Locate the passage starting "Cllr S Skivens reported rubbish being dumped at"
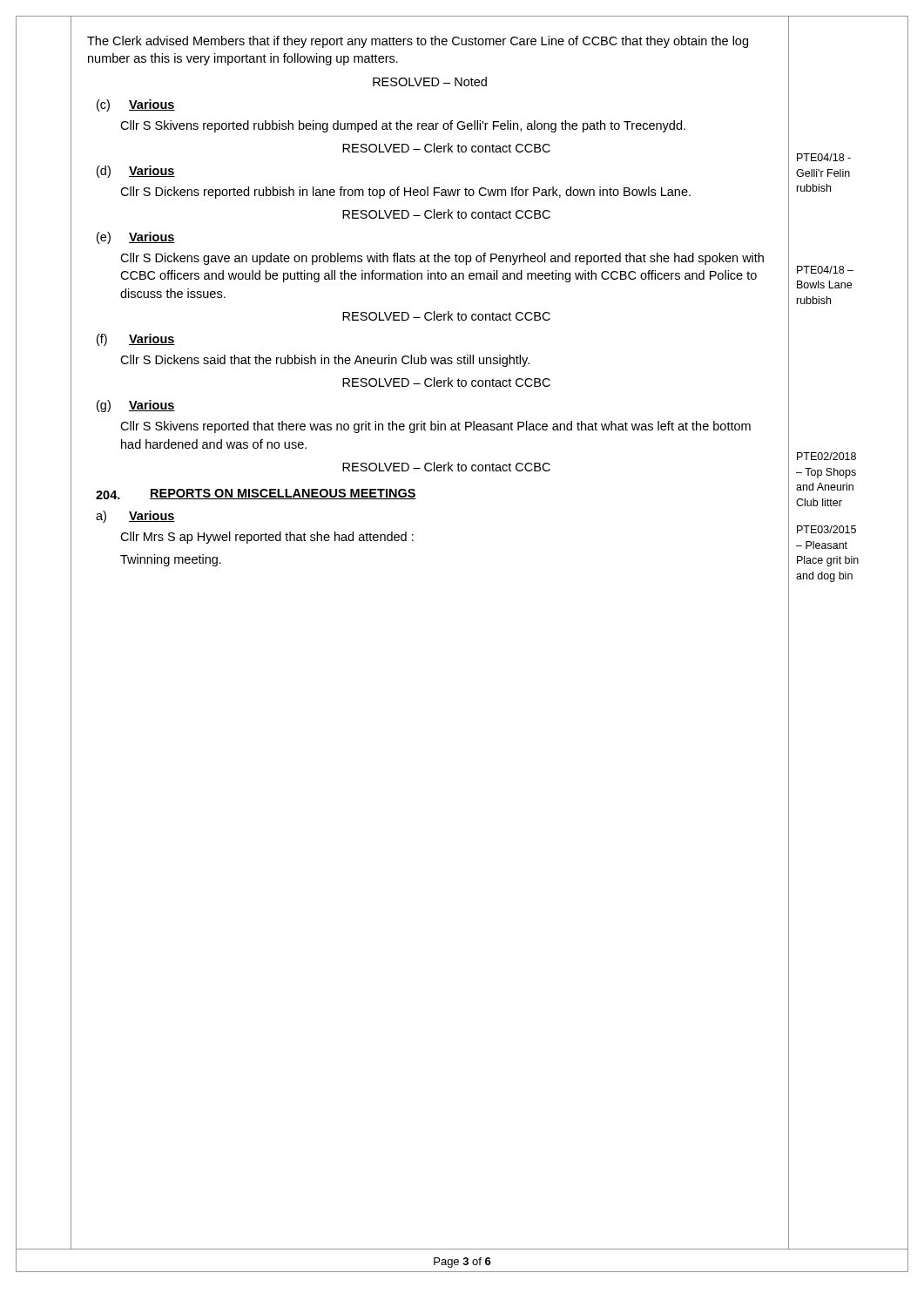The height and width of the screenshot is (1307, 924). point(403,125)
